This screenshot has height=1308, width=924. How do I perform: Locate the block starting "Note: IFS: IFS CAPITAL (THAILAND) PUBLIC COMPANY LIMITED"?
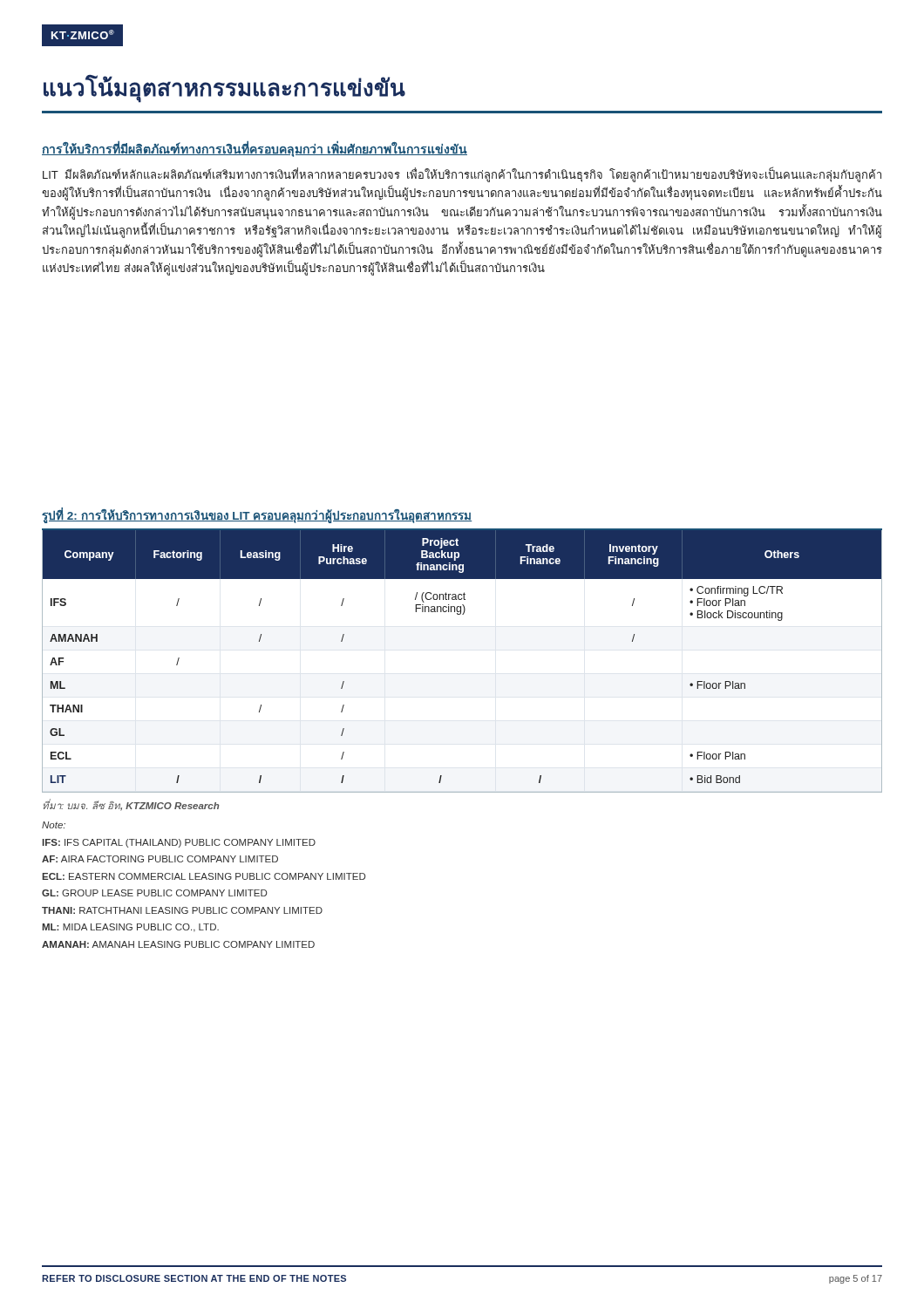(204, 885)
